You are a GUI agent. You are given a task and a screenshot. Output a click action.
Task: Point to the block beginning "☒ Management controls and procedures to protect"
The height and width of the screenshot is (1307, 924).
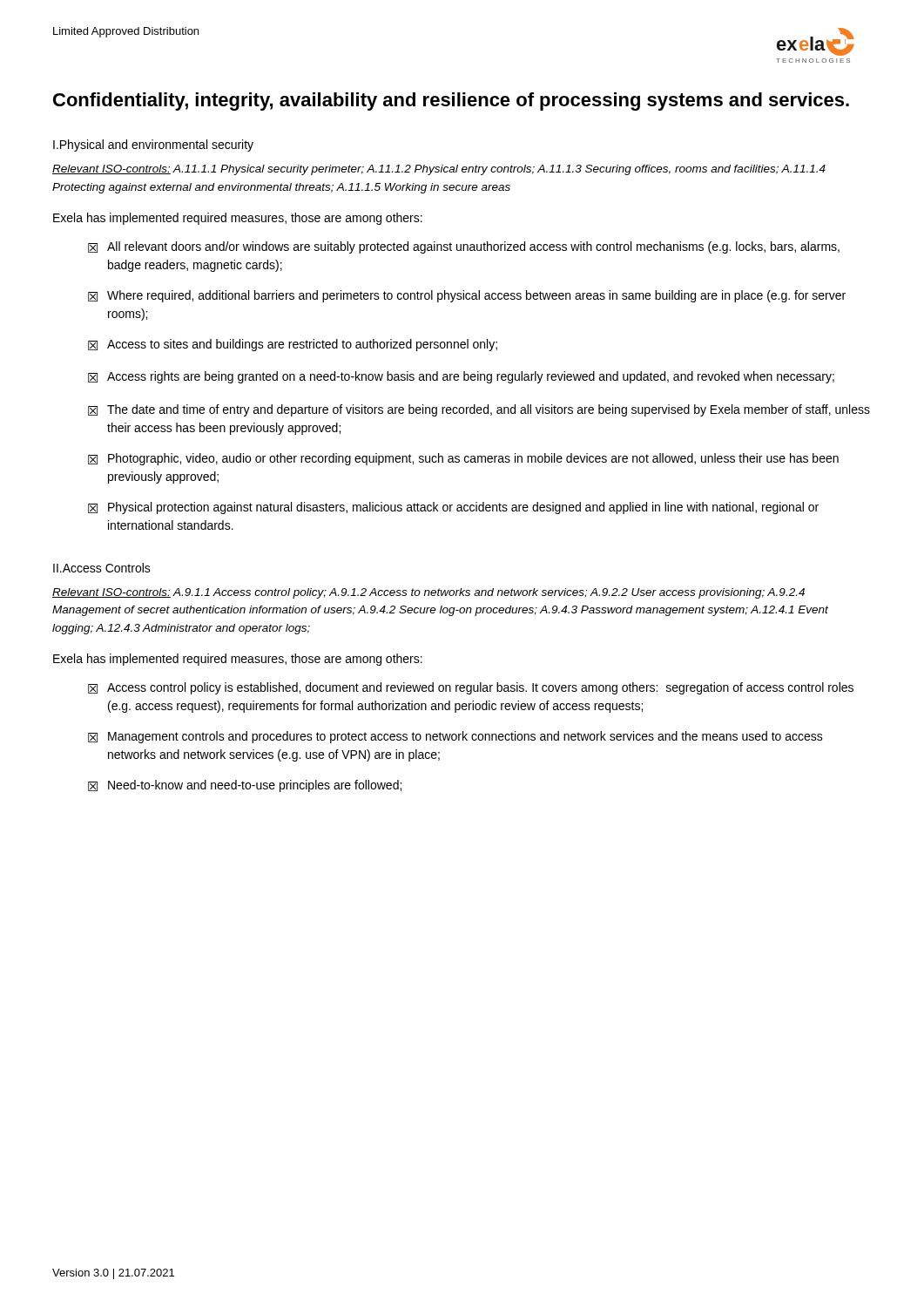pos(479,746)
